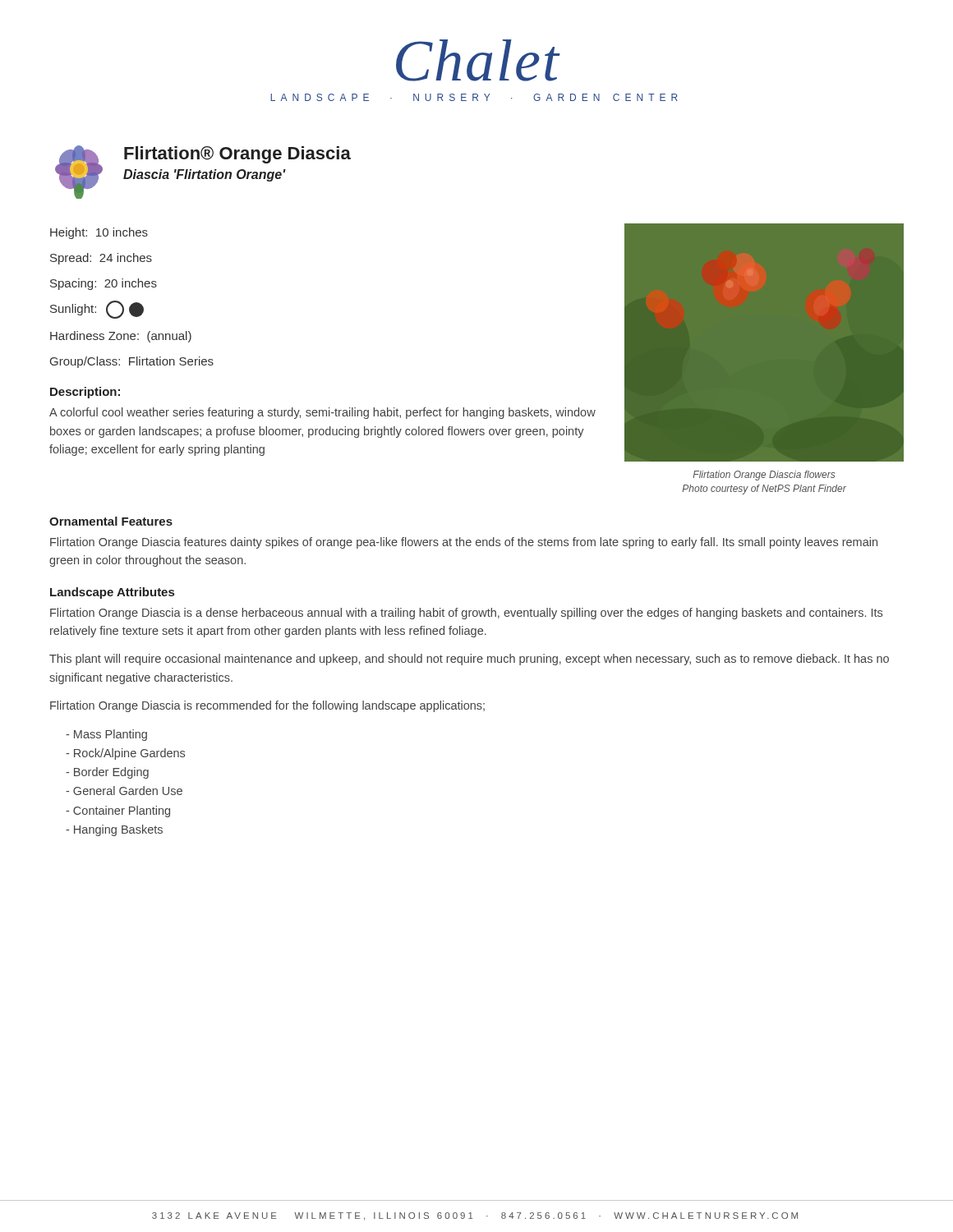Click on the region starting "Hardiness Zone: (annual)"
The height and width of the screenshot is (1232, 953).
point(121,336)
